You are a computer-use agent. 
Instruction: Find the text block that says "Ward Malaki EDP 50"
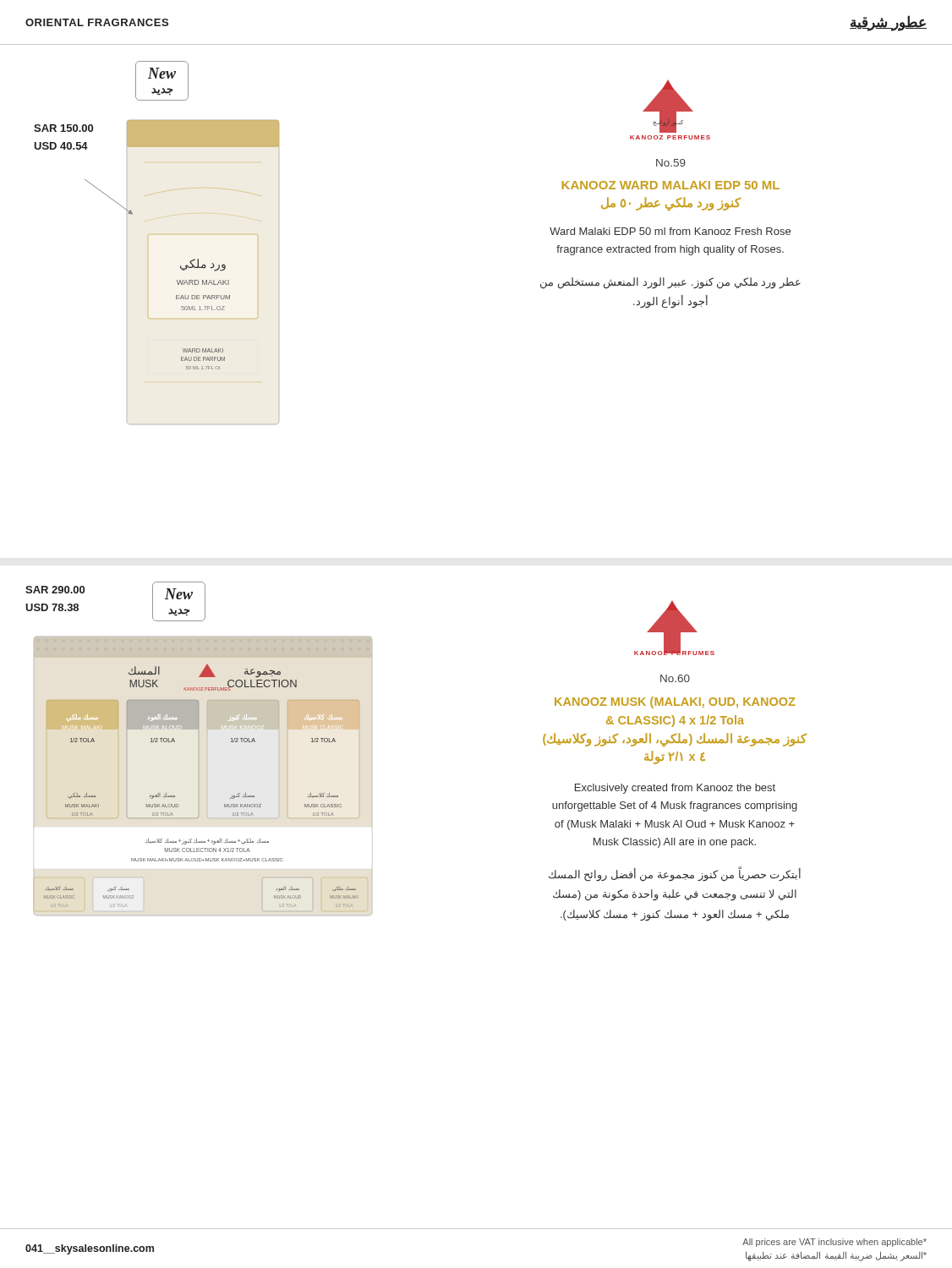(670, 240)
